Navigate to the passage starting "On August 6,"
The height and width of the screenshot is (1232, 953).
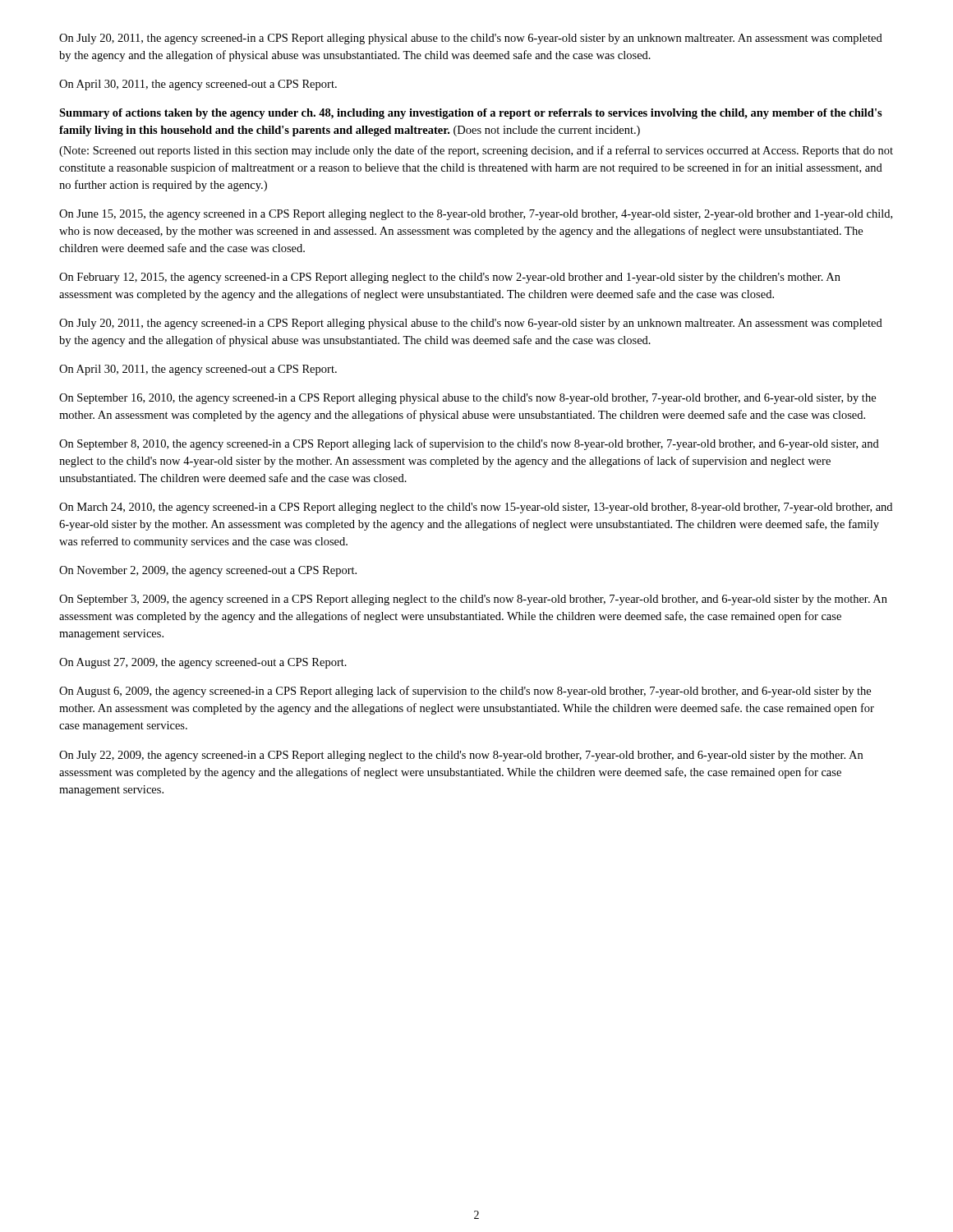tap(467, 708)
